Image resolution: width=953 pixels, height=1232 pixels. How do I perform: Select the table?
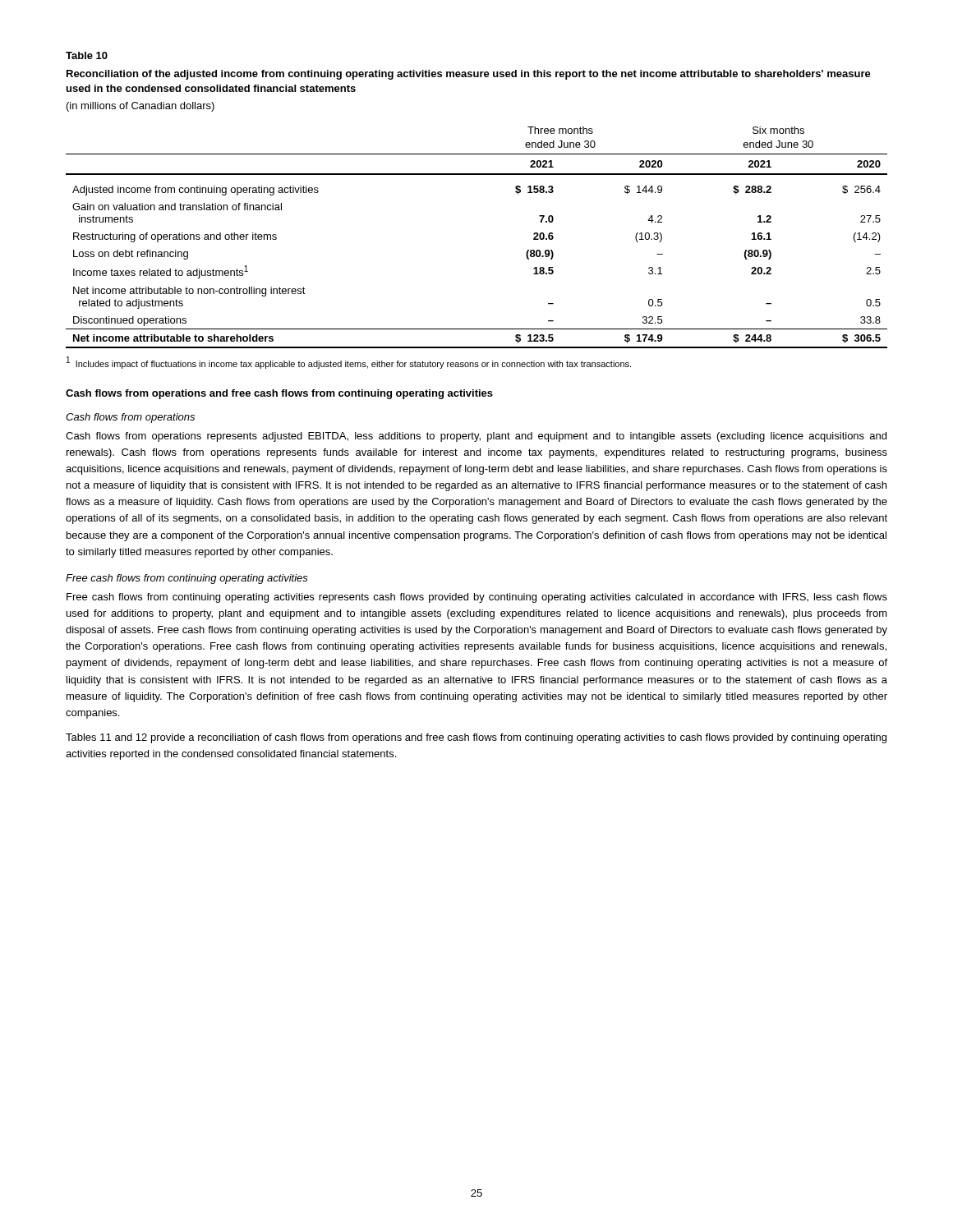[476, 235]
